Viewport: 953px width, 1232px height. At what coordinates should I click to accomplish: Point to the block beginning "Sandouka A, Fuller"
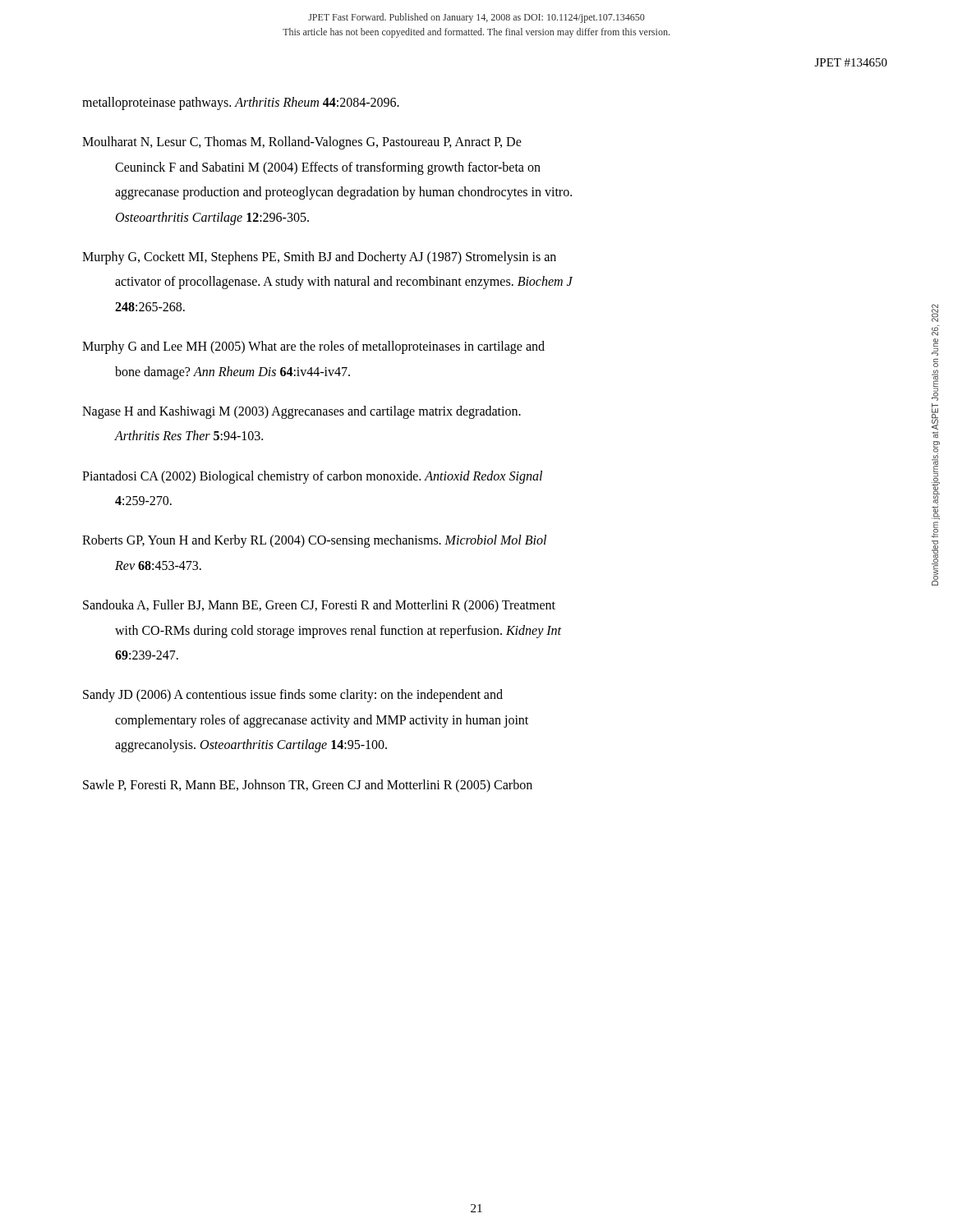(464, 631)
